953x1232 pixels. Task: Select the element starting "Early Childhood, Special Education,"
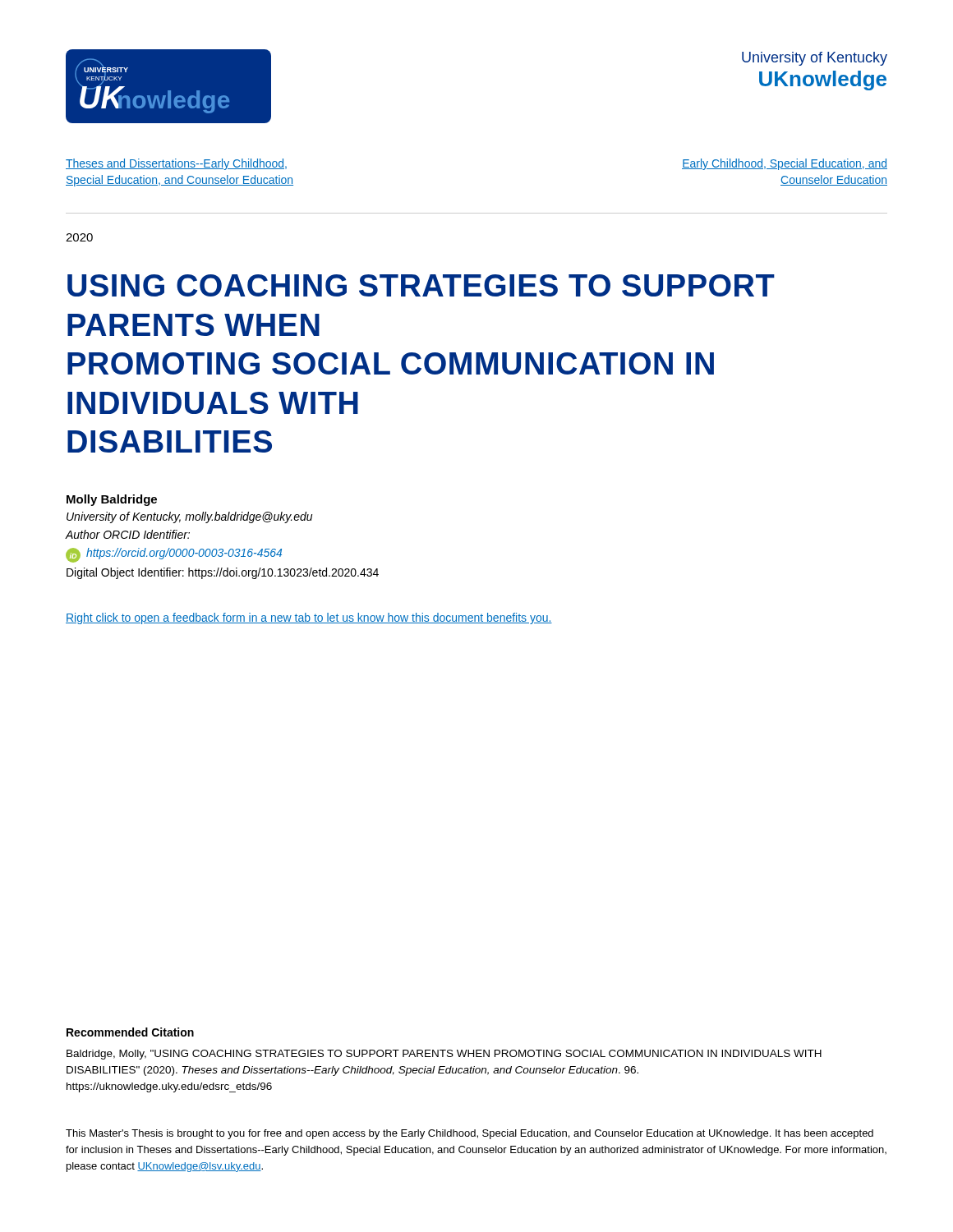point(785,171)
